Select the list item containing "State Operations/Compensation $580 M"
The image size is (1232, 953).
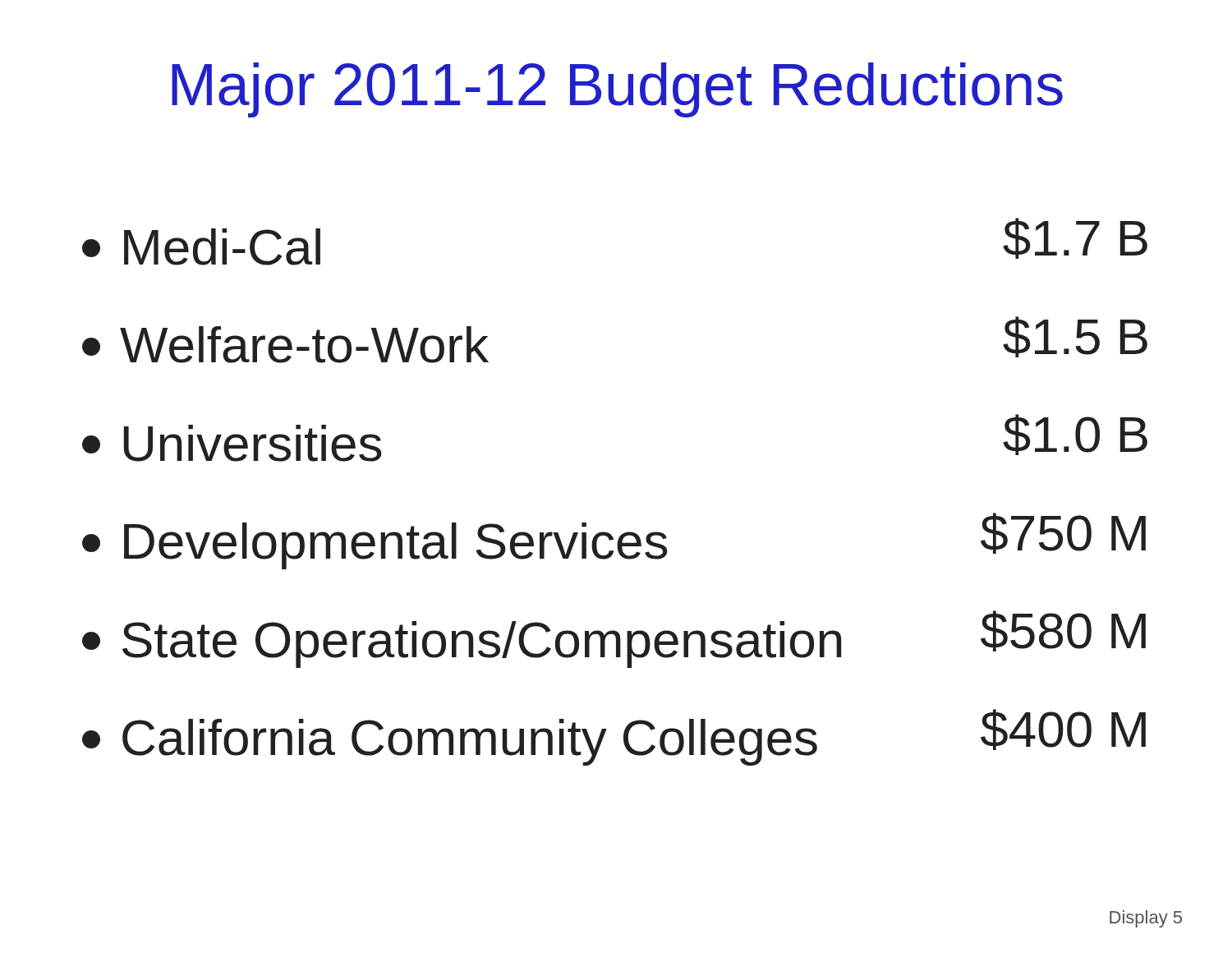coord(616,635)
